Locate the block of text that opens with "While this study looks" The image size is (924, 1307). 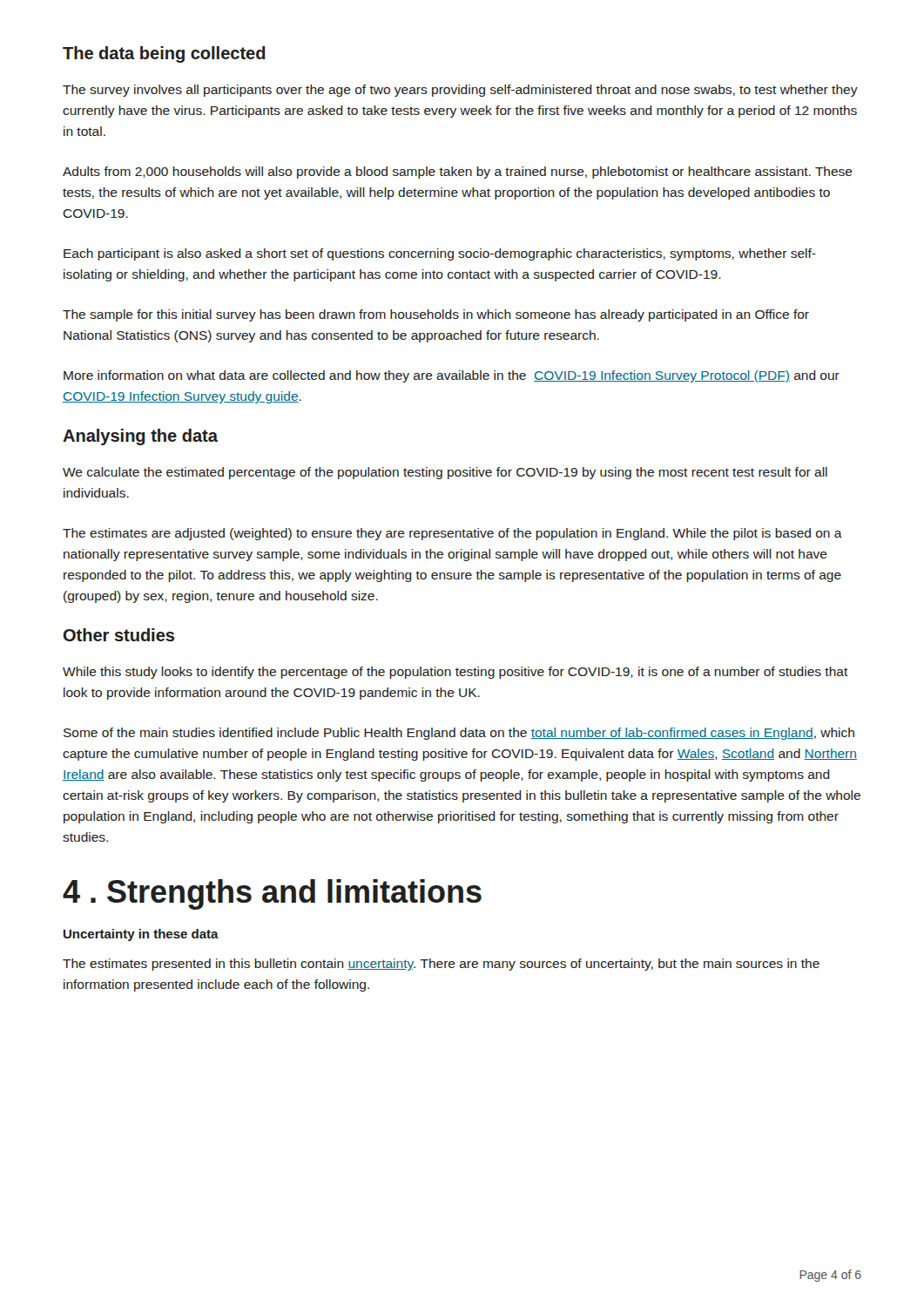(462, 683)
